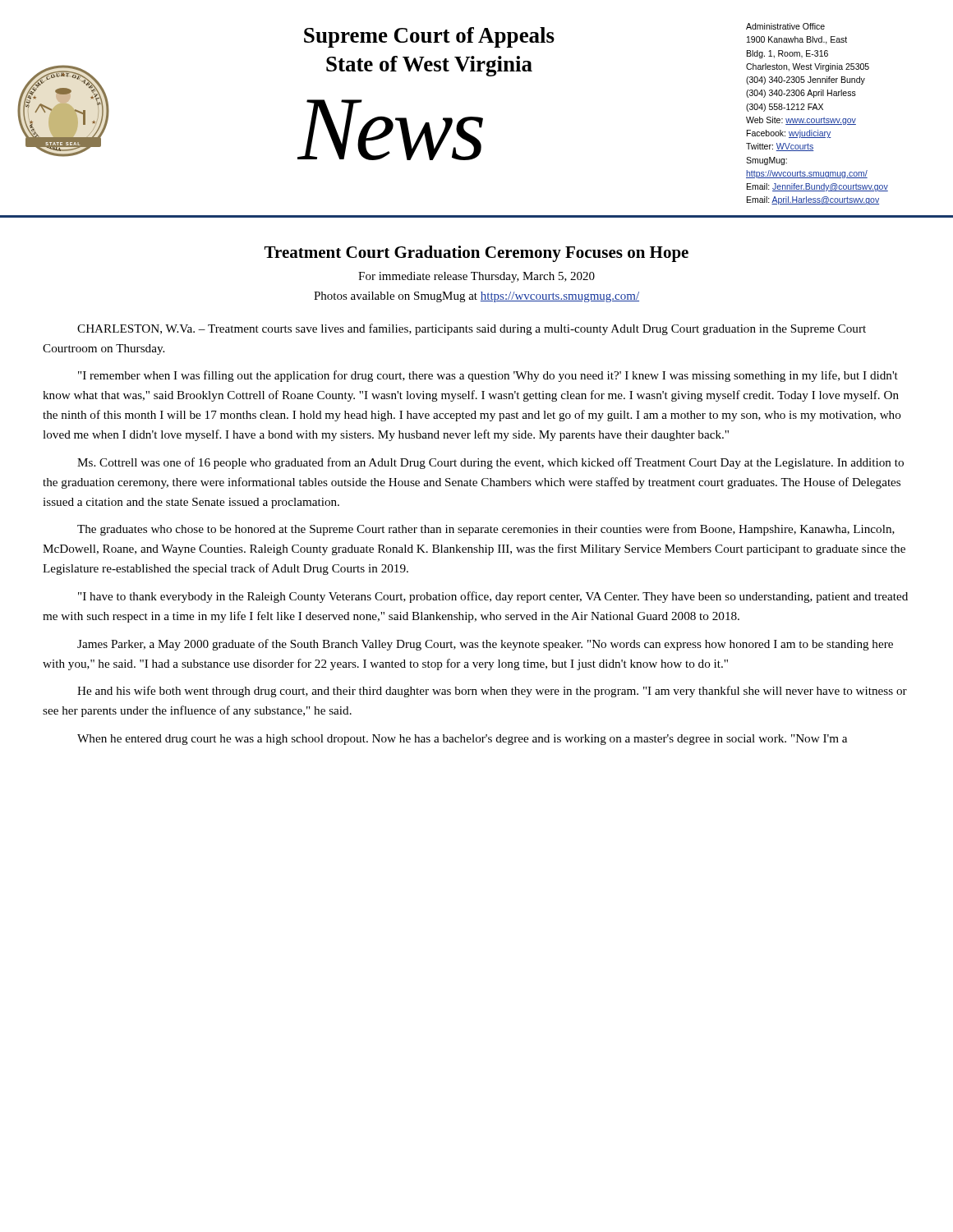Locate the text block containing ""I remember when I was"
The height and width of the screenshot is (1232, 953).
[x=472, y=405]
